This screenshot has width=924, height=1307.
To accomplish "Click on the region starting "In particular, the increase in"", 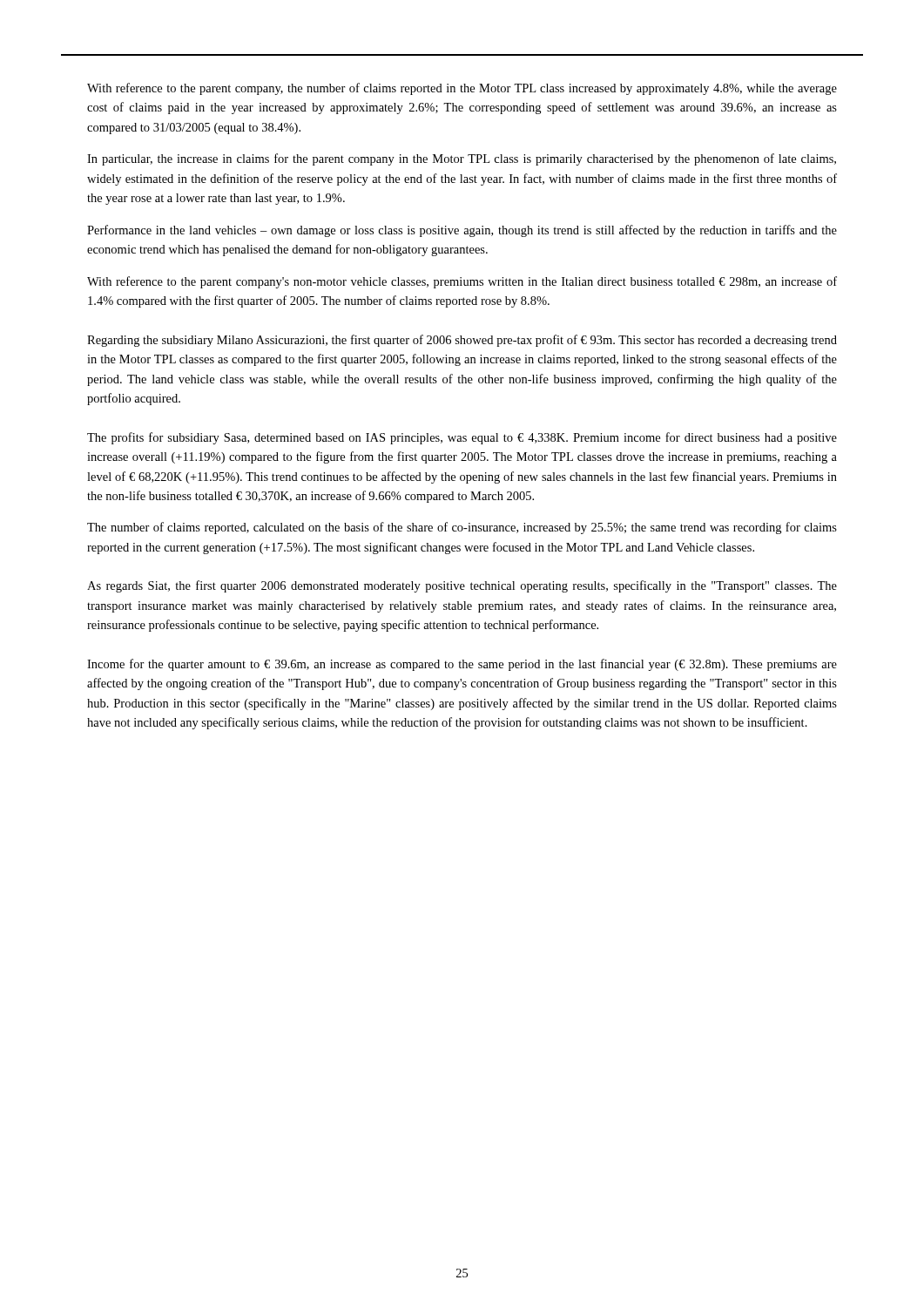I will coord(462,179).
